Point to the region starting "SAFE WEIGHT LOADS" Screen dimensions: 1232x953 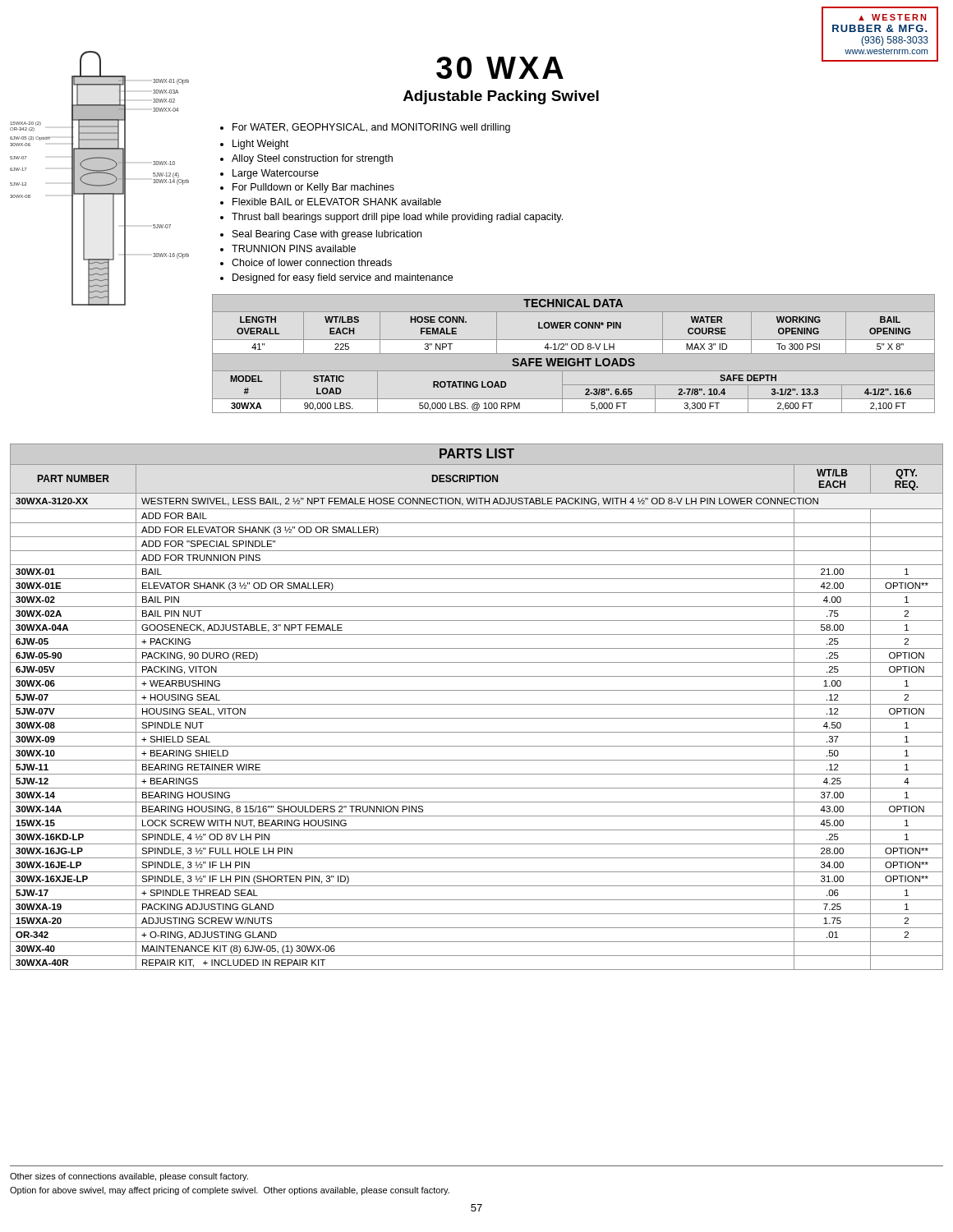point(573,362)
